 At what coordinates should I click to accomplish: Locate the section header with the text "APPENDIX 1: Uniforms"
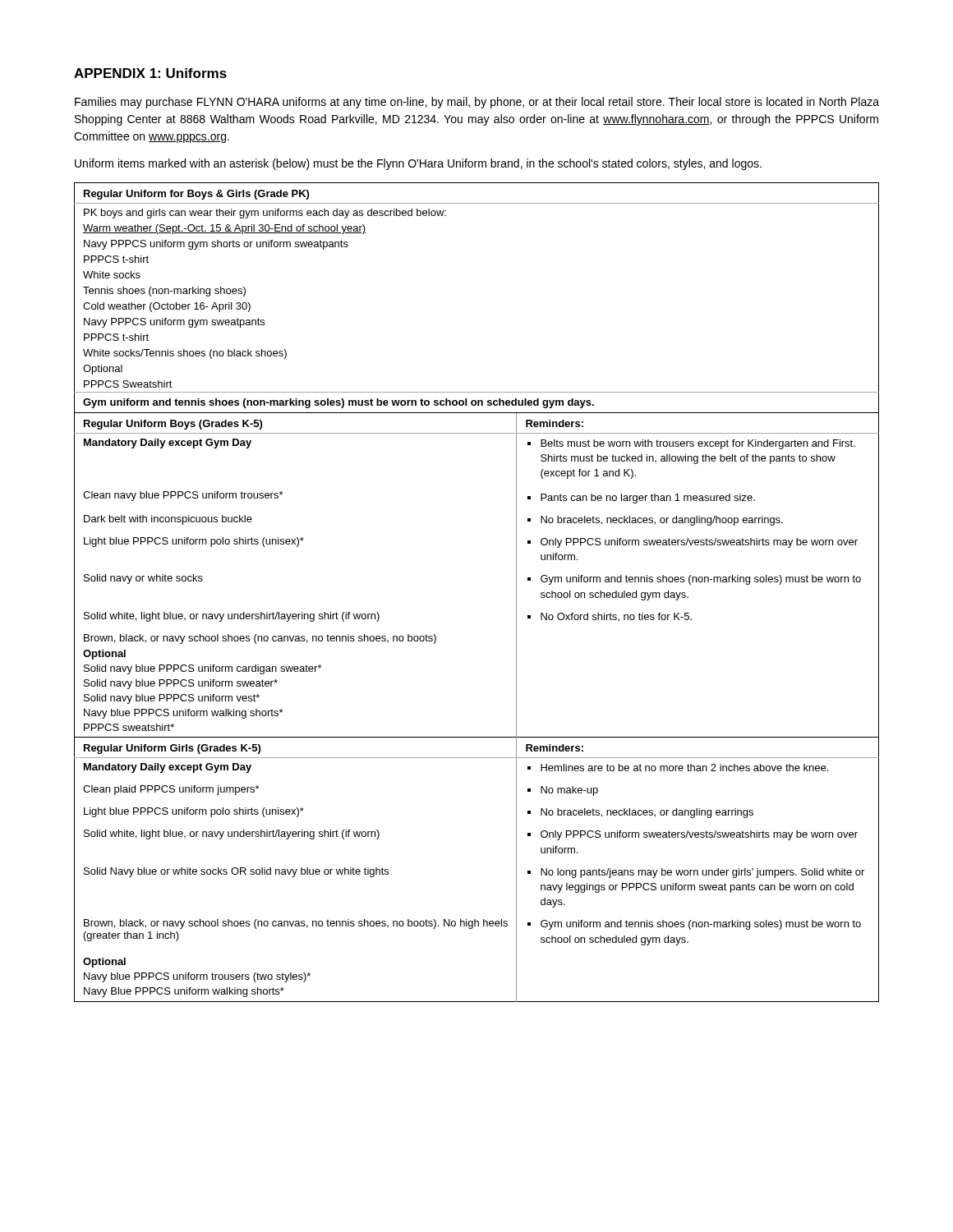click(x=150, y=73)
